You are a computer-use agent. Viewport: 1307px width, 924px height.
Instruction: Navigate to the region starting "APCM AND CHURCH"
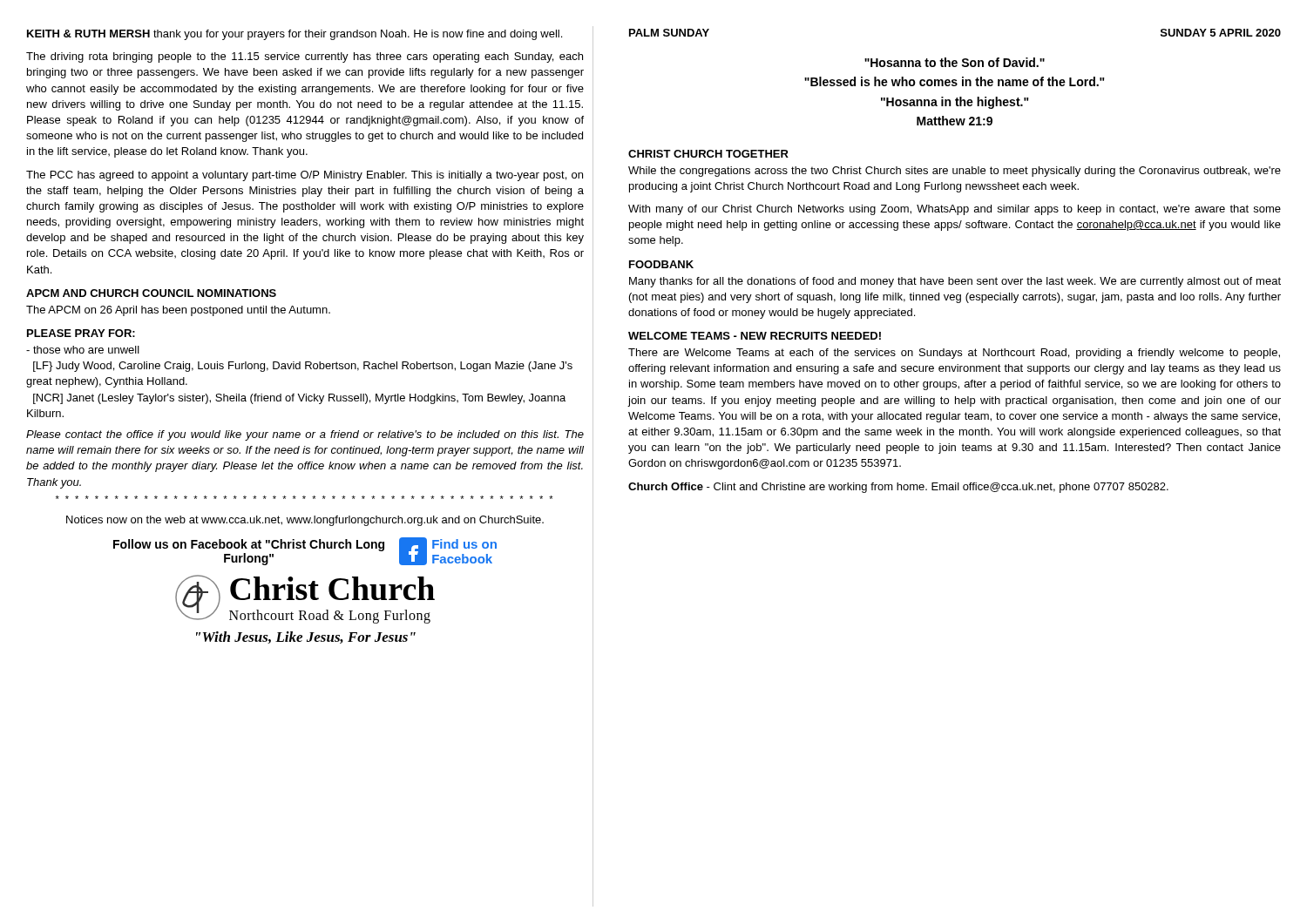[151, 293]
